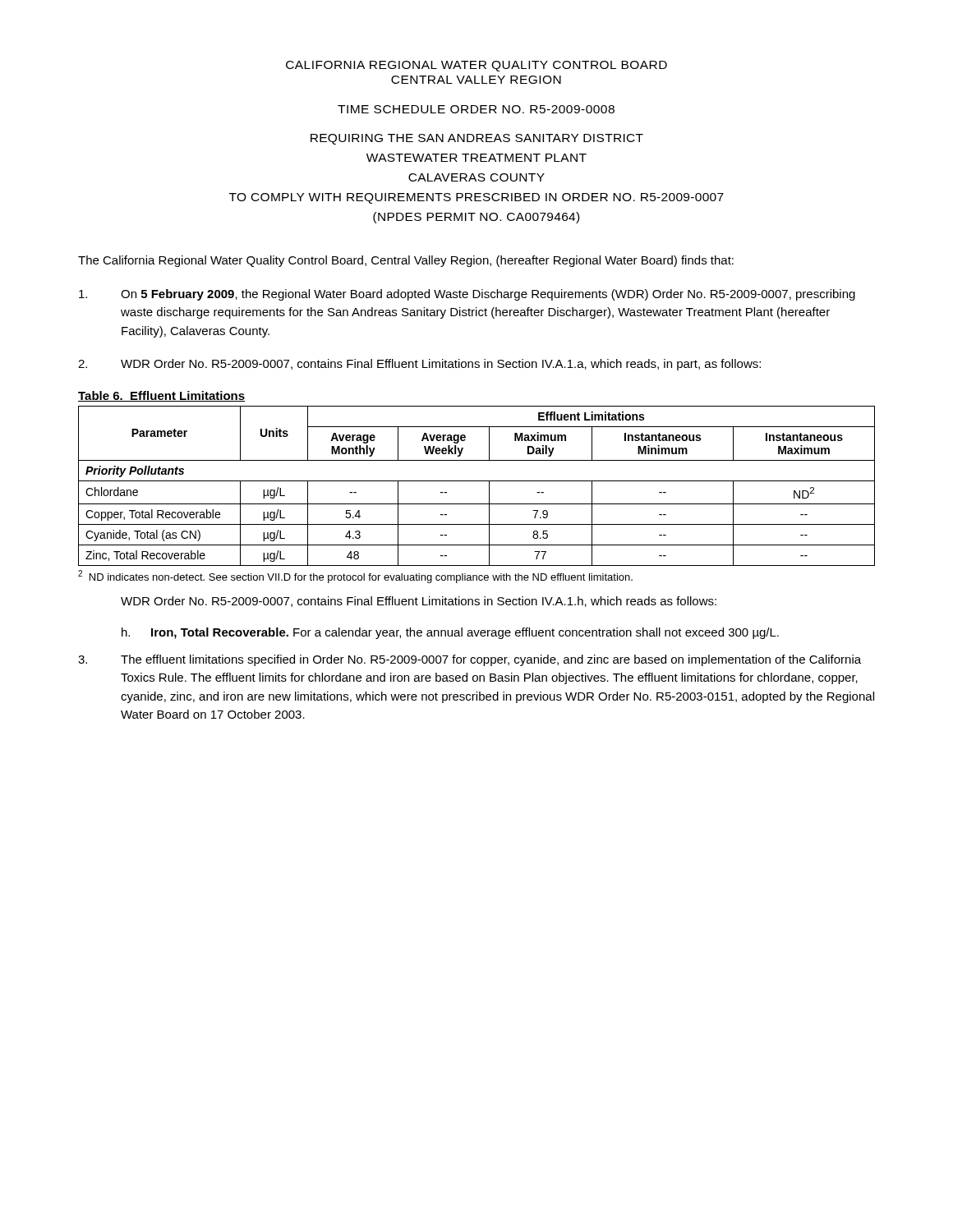Select the footnote
953x1232 pixels.
pyautogui.click(x=356, y=577)
